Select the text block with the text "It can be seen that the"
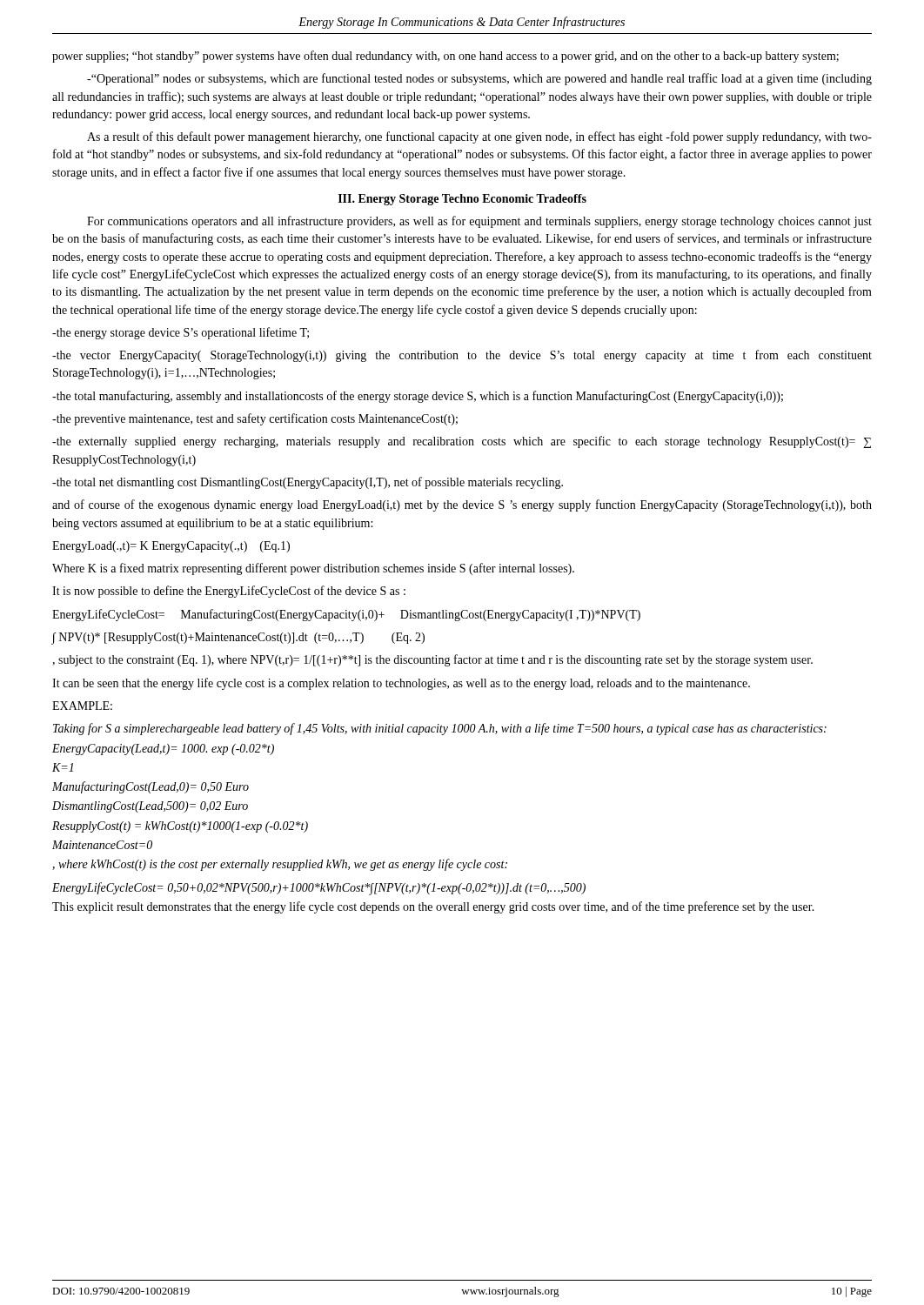The width and height of the screenshot is (924, 1305). 401,683
